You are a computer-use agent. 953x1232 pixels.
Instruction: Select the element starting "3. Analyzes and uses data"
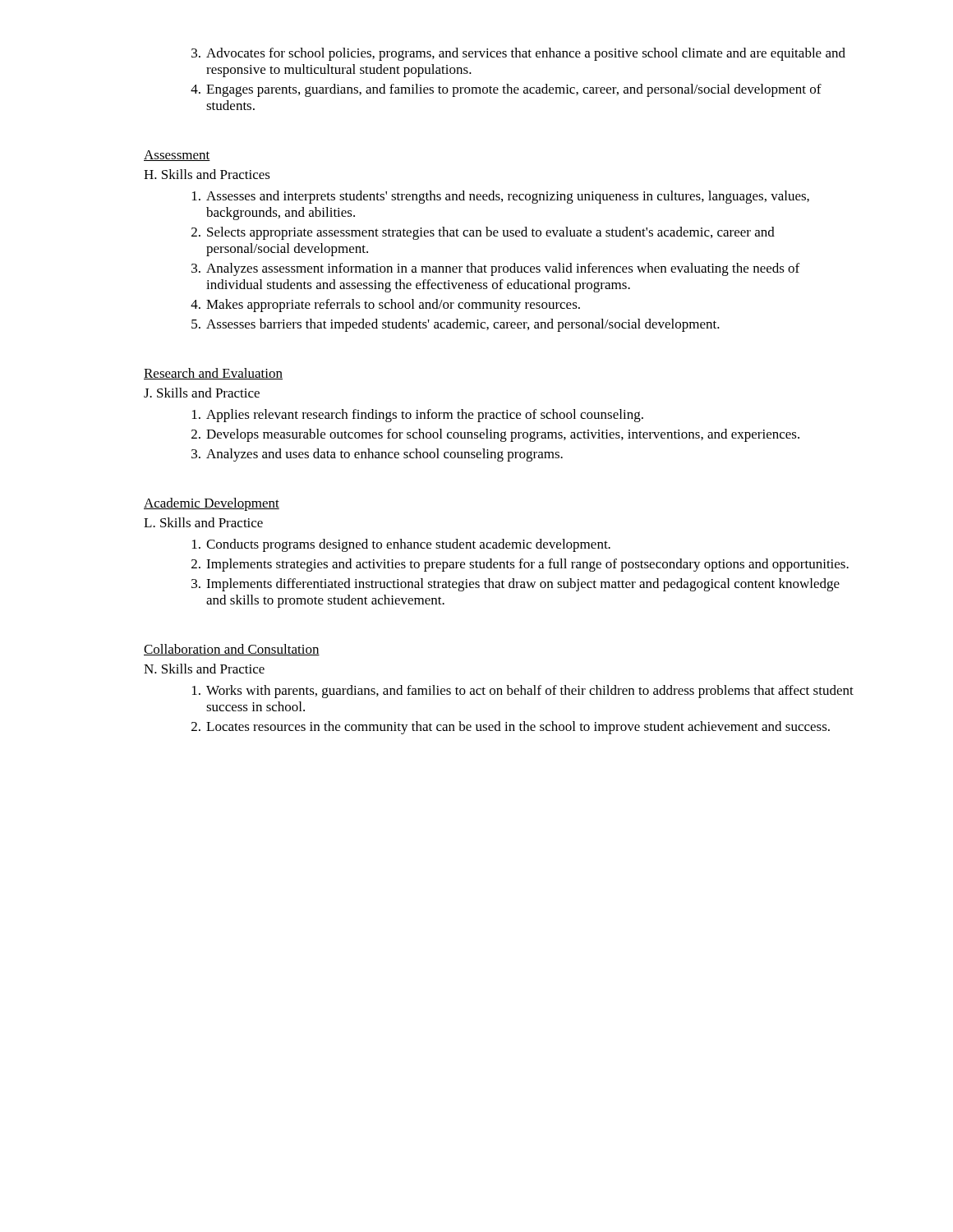370,454
